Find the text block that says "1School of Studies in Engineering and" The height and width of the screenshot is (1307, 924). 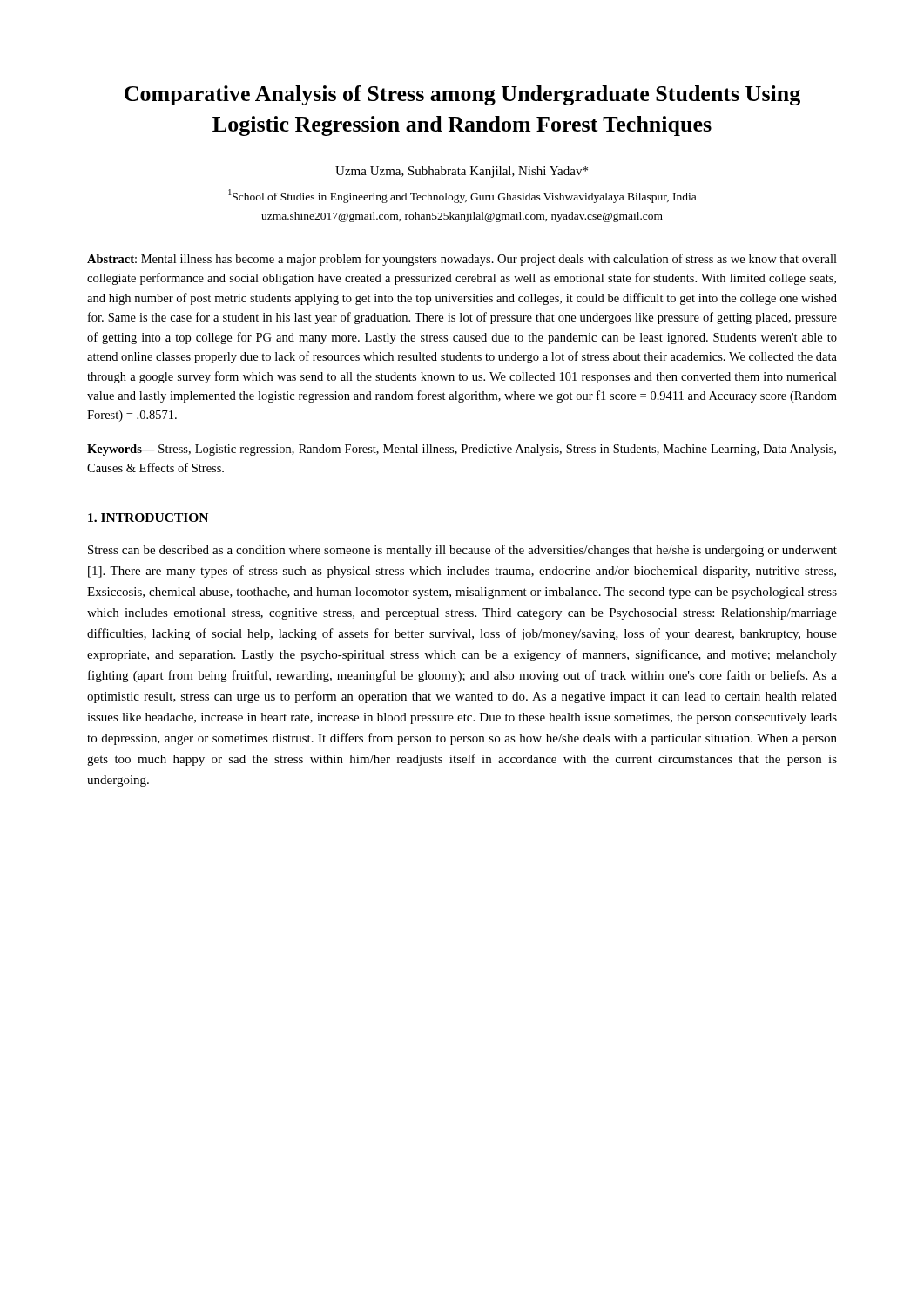pyautogui.click(x=462, y=195)
